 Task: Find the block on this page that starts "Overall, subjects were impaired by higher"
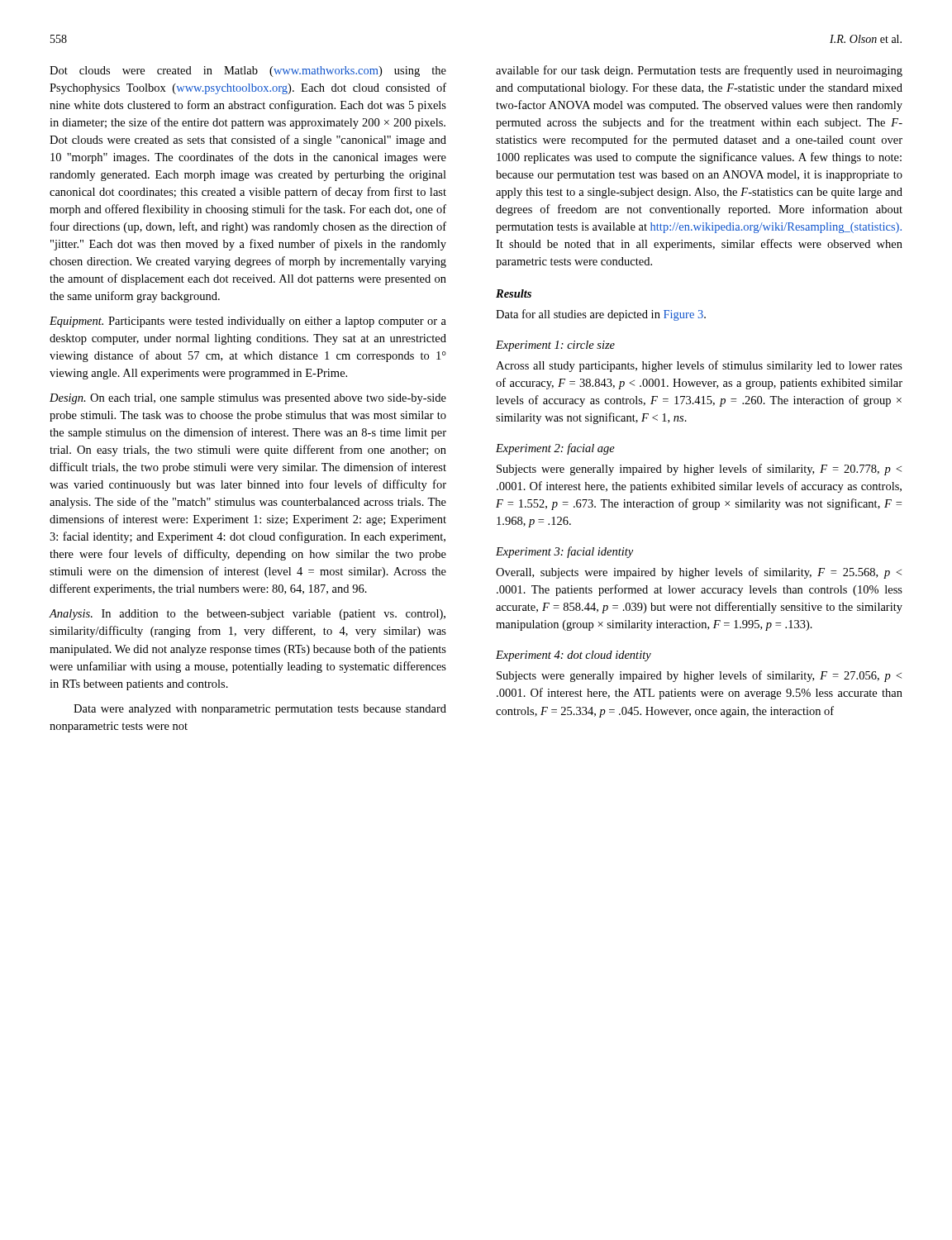(699, 599)
